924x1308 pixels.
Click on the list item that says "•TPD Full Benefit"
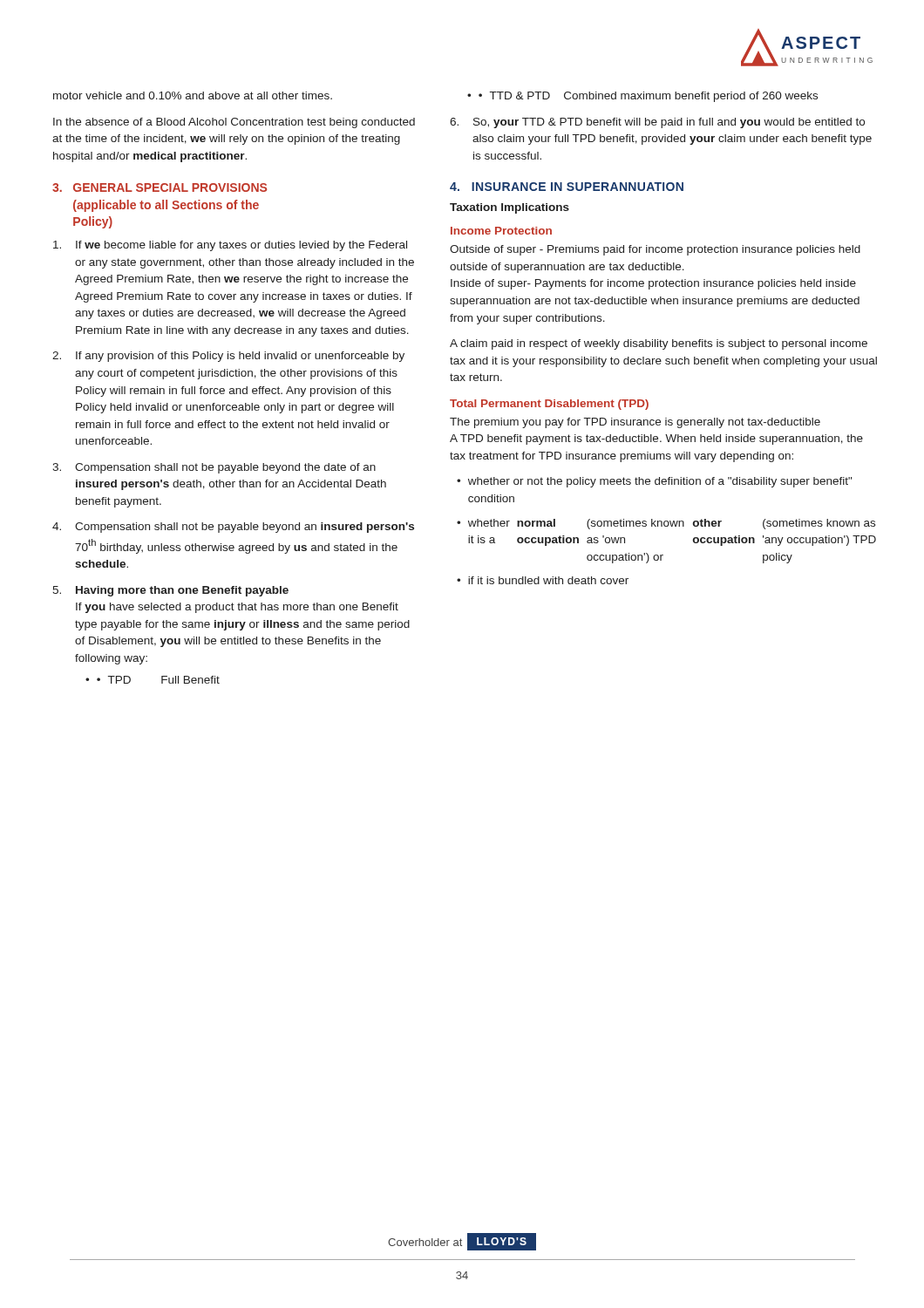(x=158, y=680)
